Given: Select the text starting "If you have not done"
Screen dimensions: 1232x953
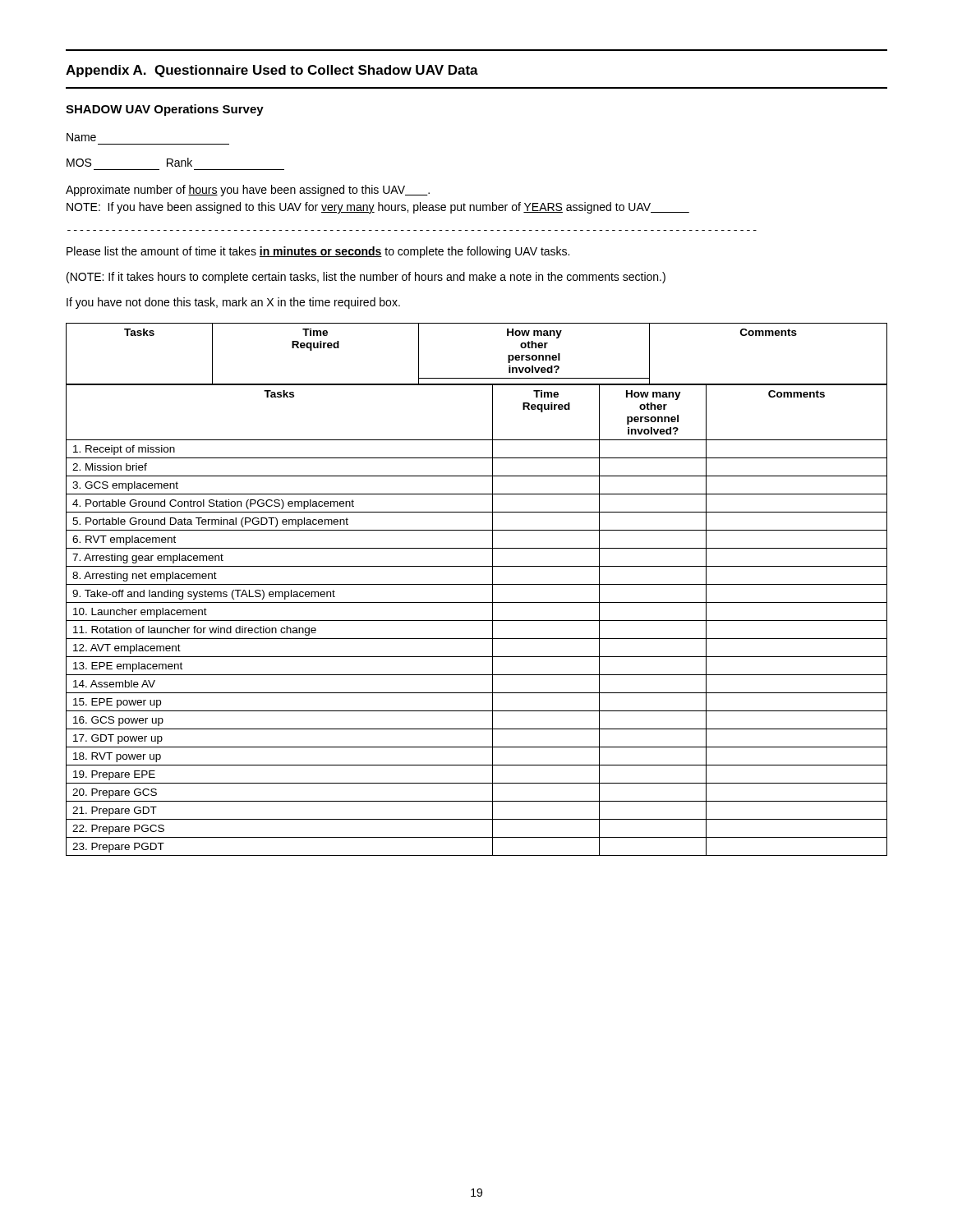Looking at the screenshot, I should pos(233,302).
